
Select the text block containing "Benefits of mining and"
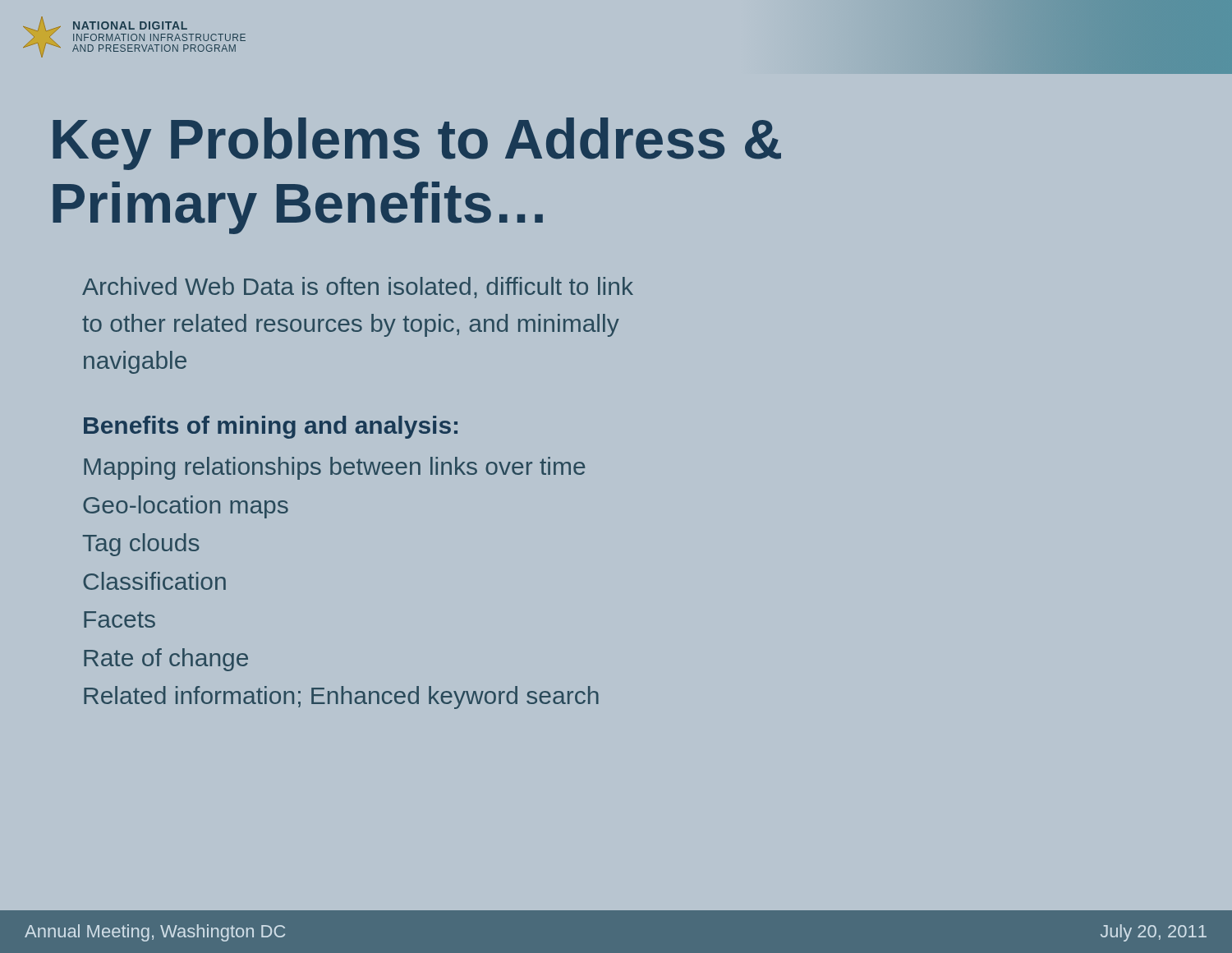[x=271, y=425]
